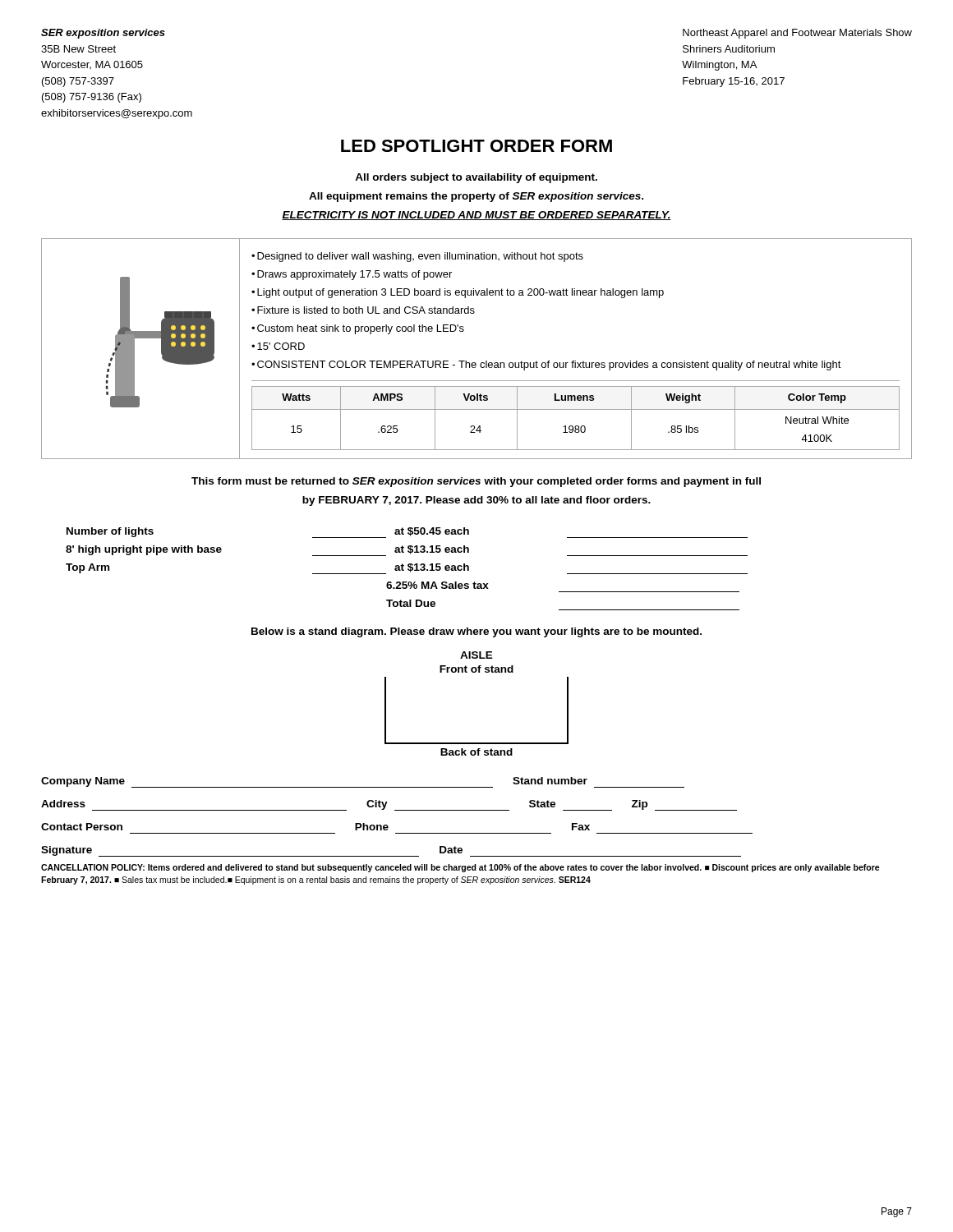This screenshot has height=1232, width=953.
Task: Select the title that reads "LED SPOTLIGHT ORDER FORM"
Action: [476, 146]
